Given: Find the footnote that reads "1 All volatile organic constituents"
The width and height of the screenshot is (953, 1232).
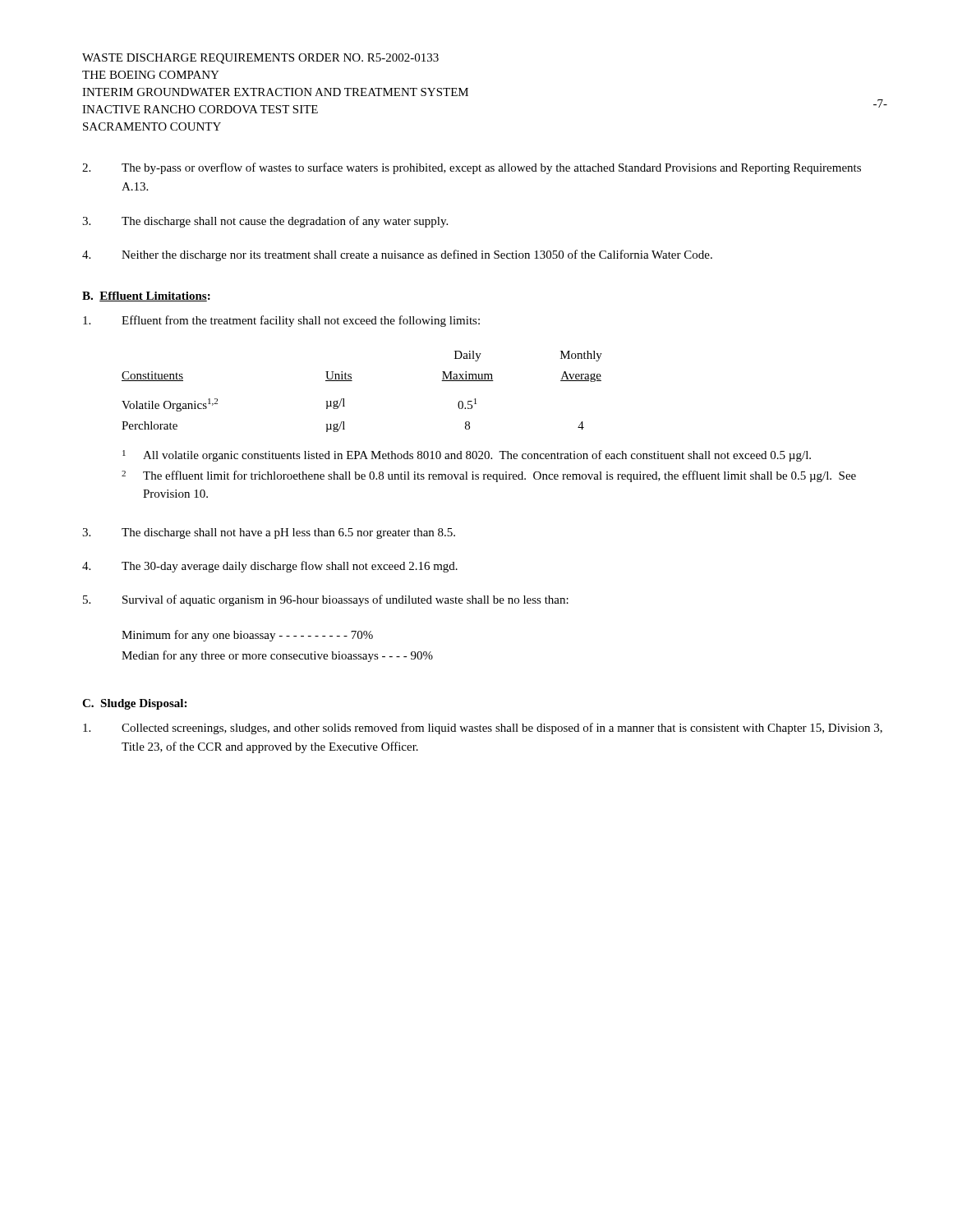Looking at the screenshot, I should pos(504,475).
